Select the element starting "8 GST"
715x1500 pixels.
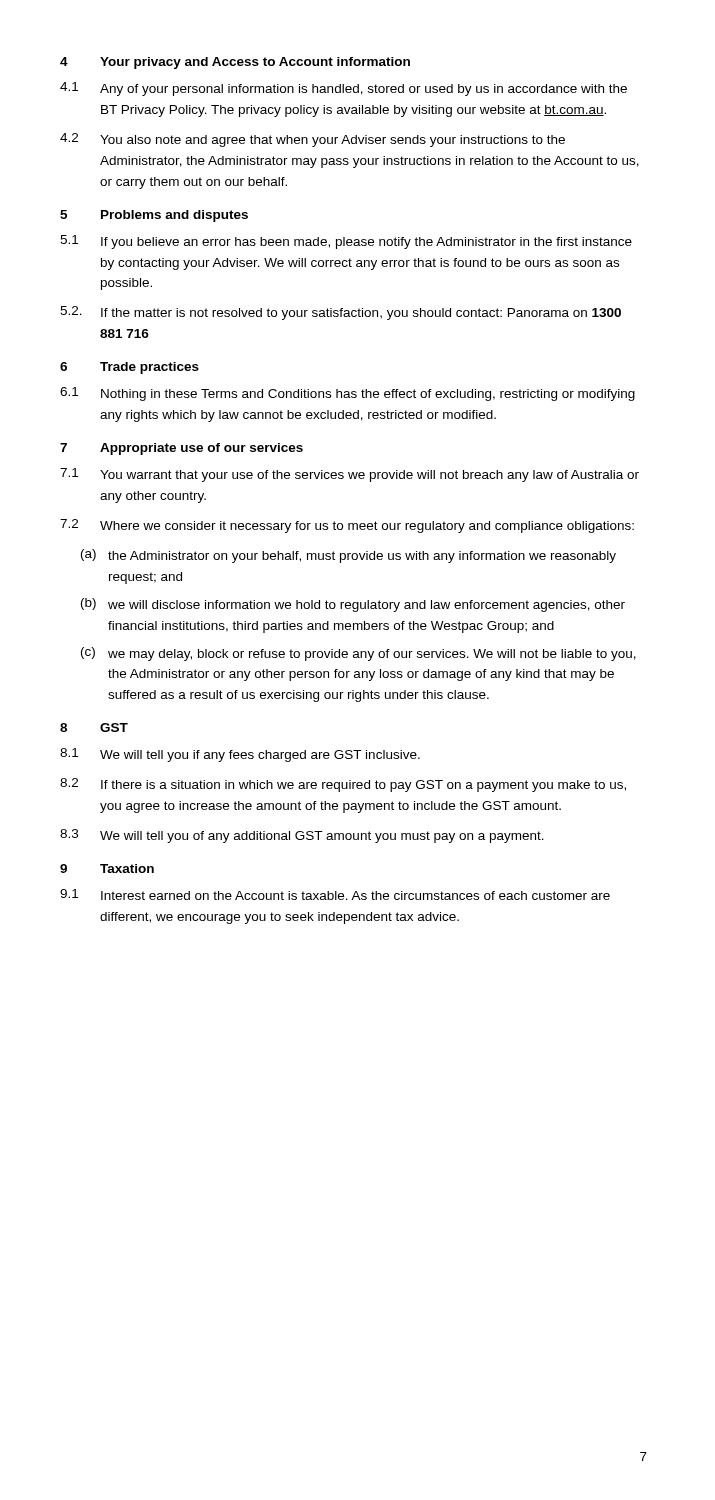pyautogui.click(x=94, y=728)
